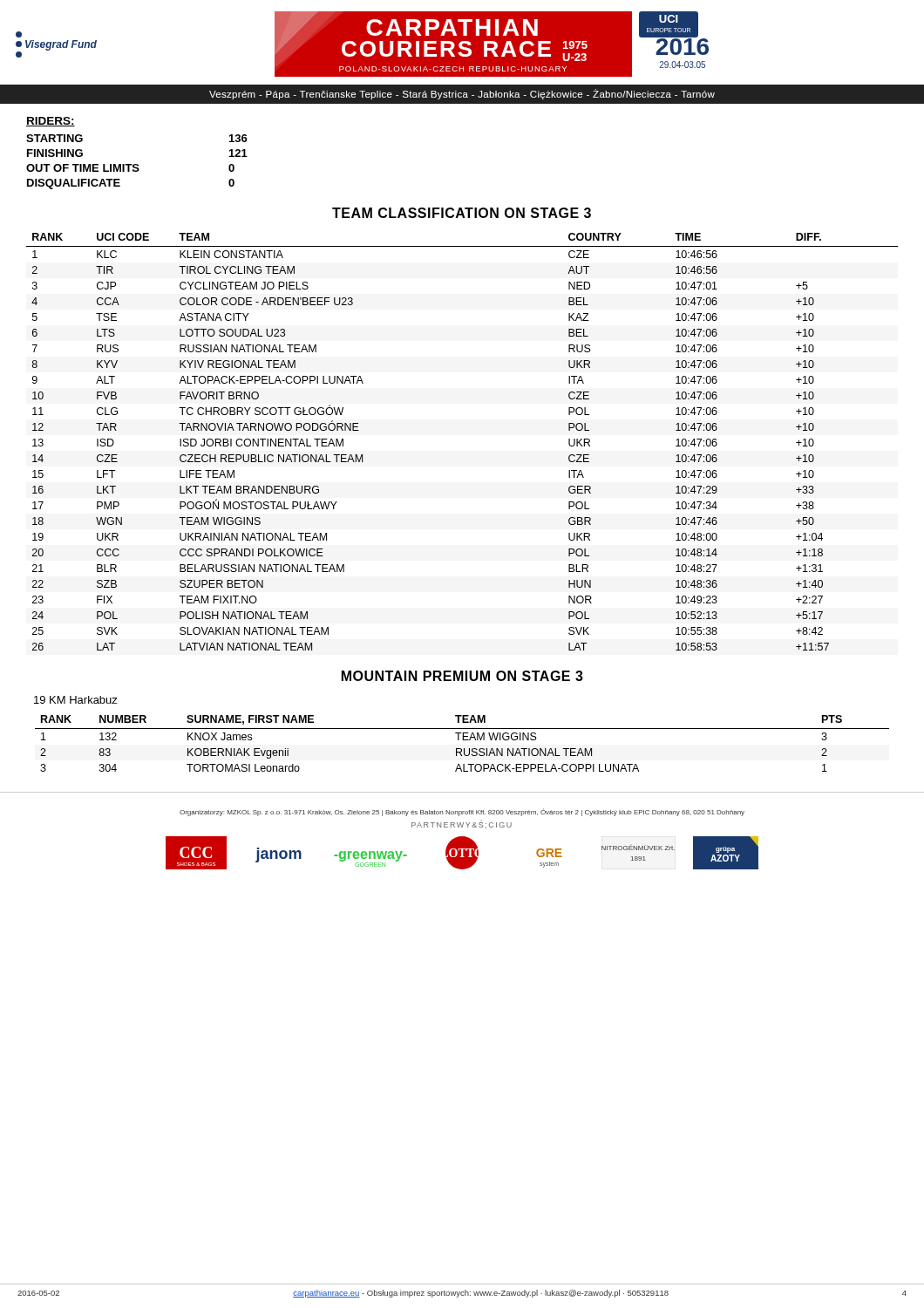Select the table that reads "OUT OF TIME LIMITS"
The width and height of the screenshot is (924, 1308).
pyautogui.click(x=462, y=160)
